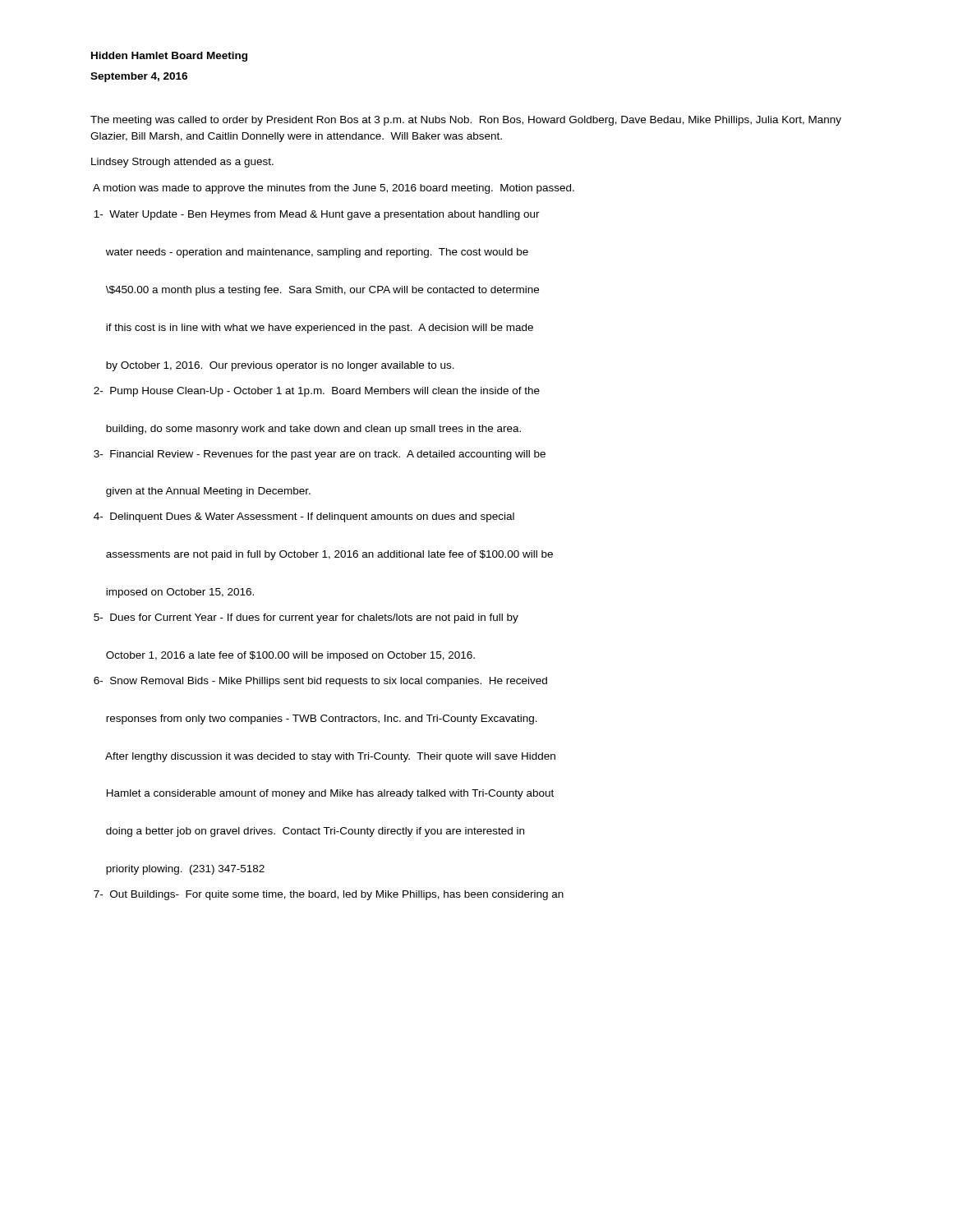Click the passage that begins "Lindsey Strough attended as a"

(x=182, y=162)
